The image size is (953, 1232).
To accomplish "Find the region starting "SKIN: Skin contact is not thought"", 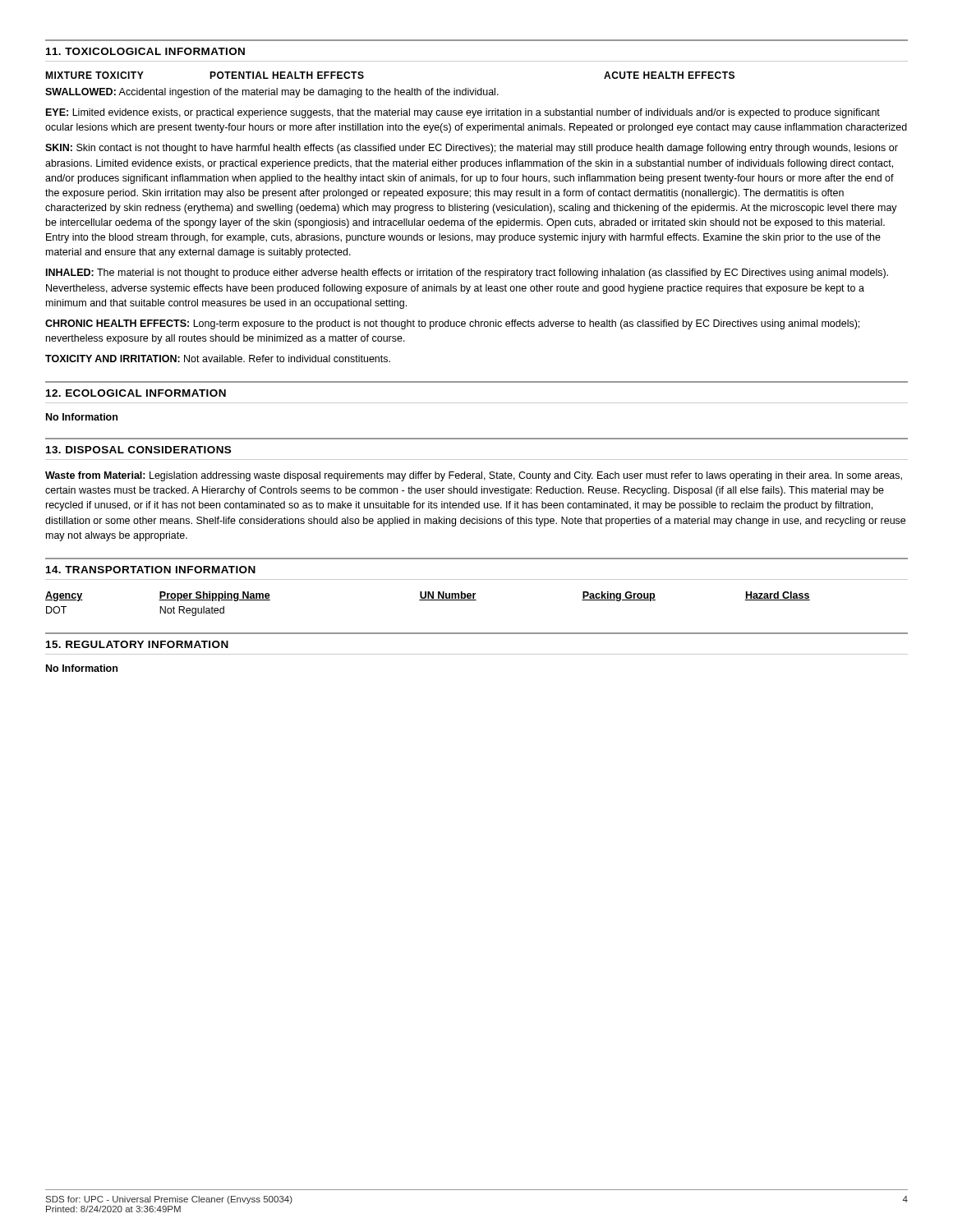I will click(x=471, y=200).
